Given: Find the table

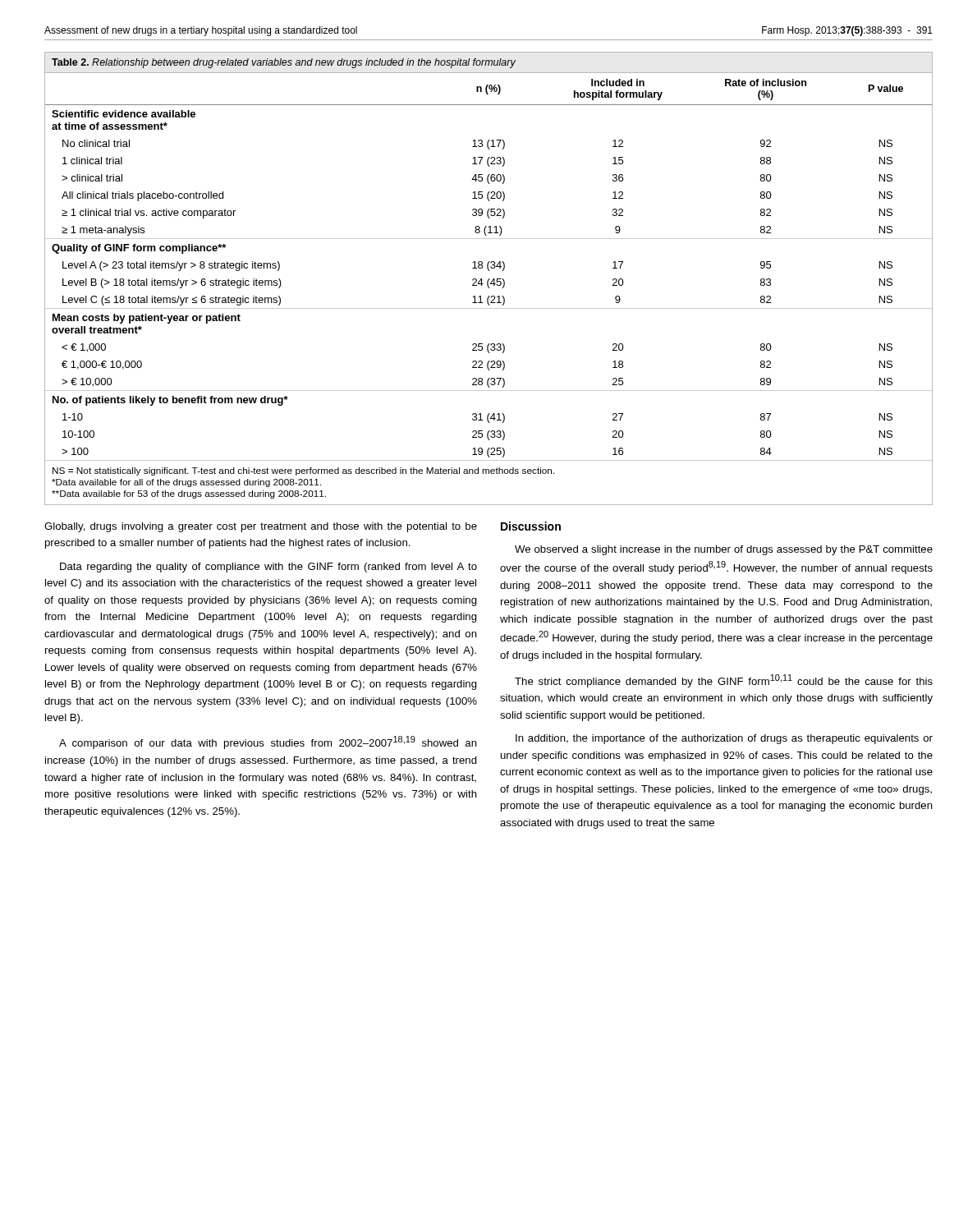Looking at the screenshot, I should (x=488, y=278).
